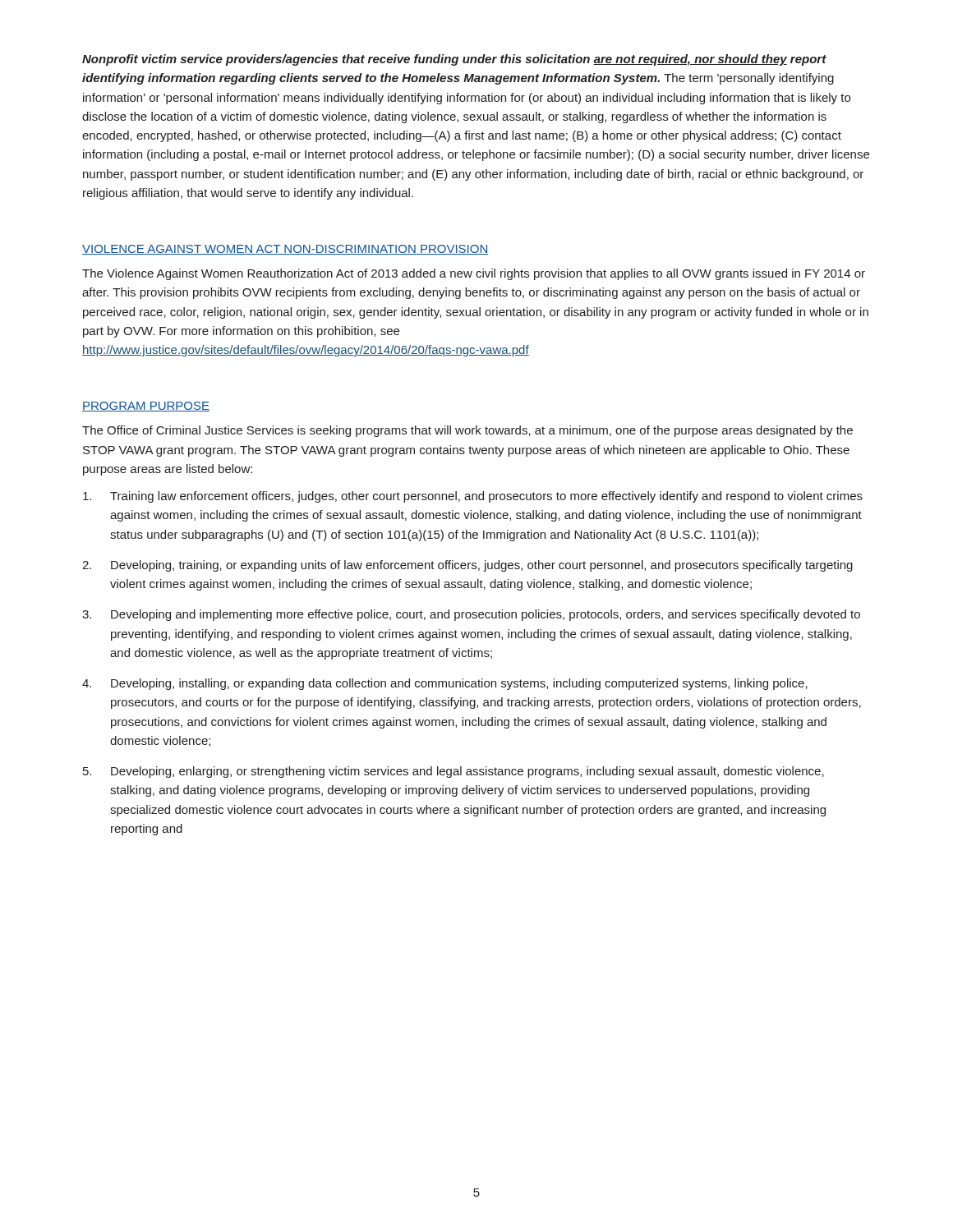Navigate to the text starting "5. Developing, enlarging, or strengthening victim services and"
The height and width of the screenshot is (1232, 953).
(476, 800)
